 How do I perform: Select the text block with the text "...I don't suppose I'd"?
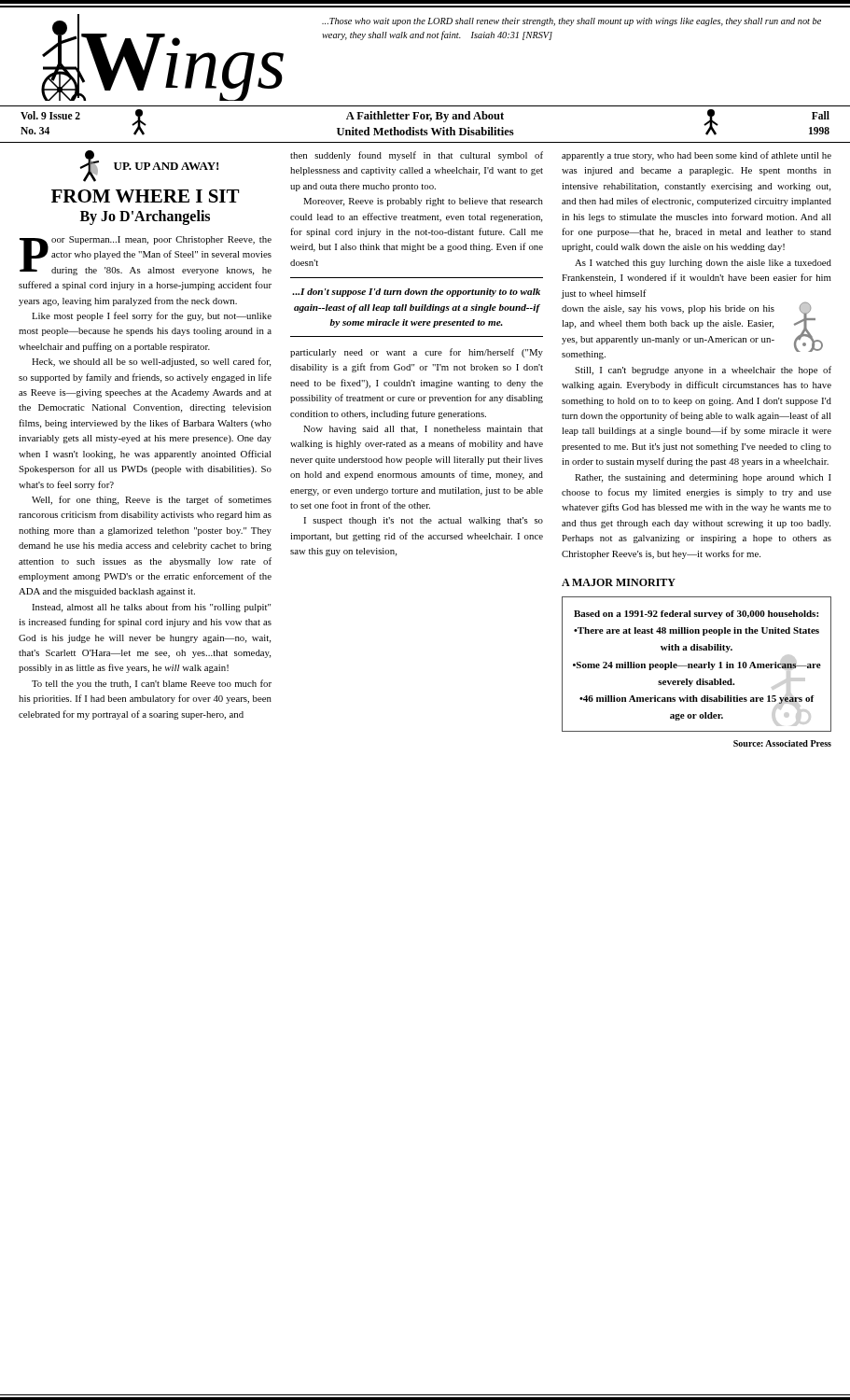417,307
